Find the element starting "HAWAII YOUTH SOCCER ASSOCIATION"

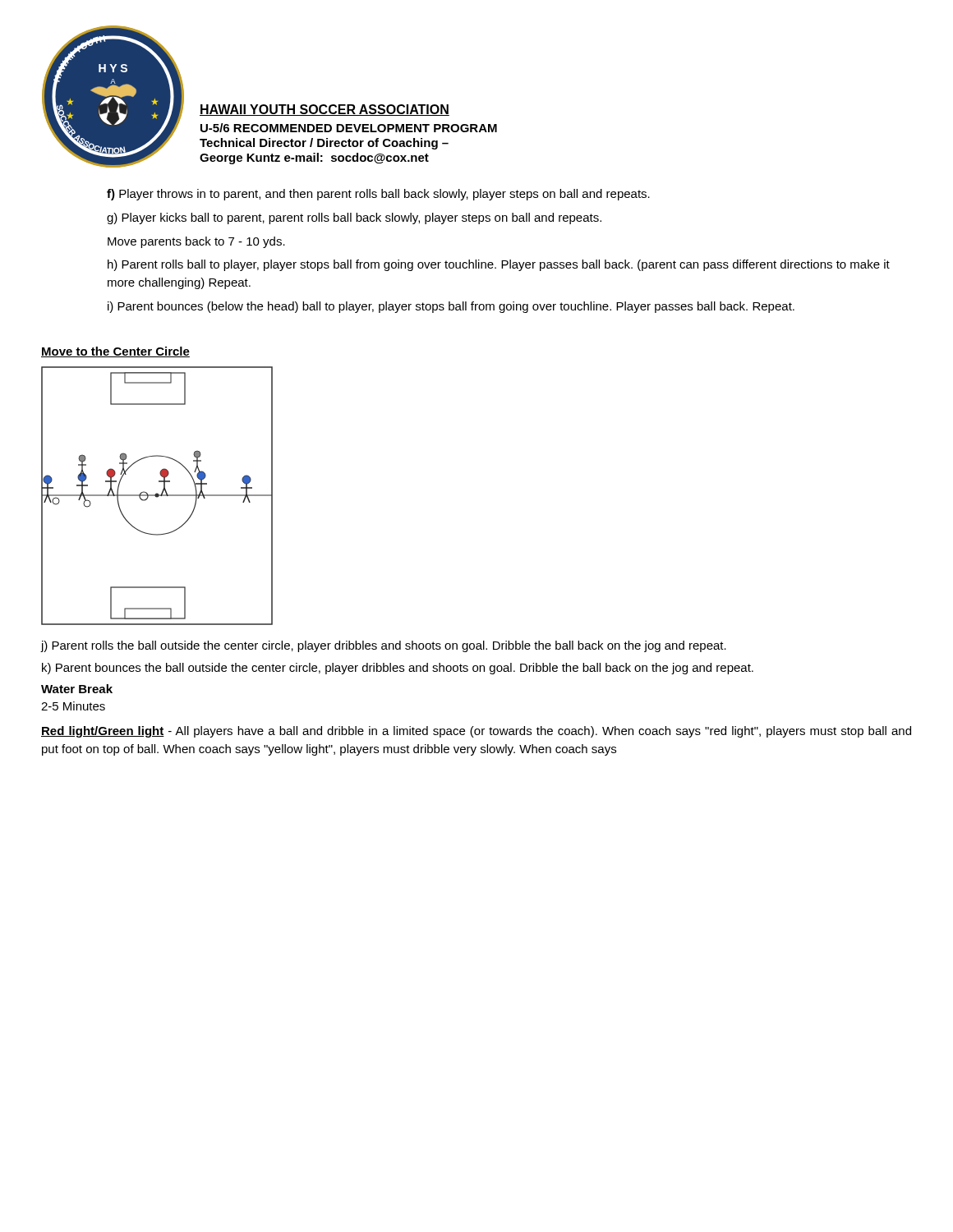click(324, 110)
